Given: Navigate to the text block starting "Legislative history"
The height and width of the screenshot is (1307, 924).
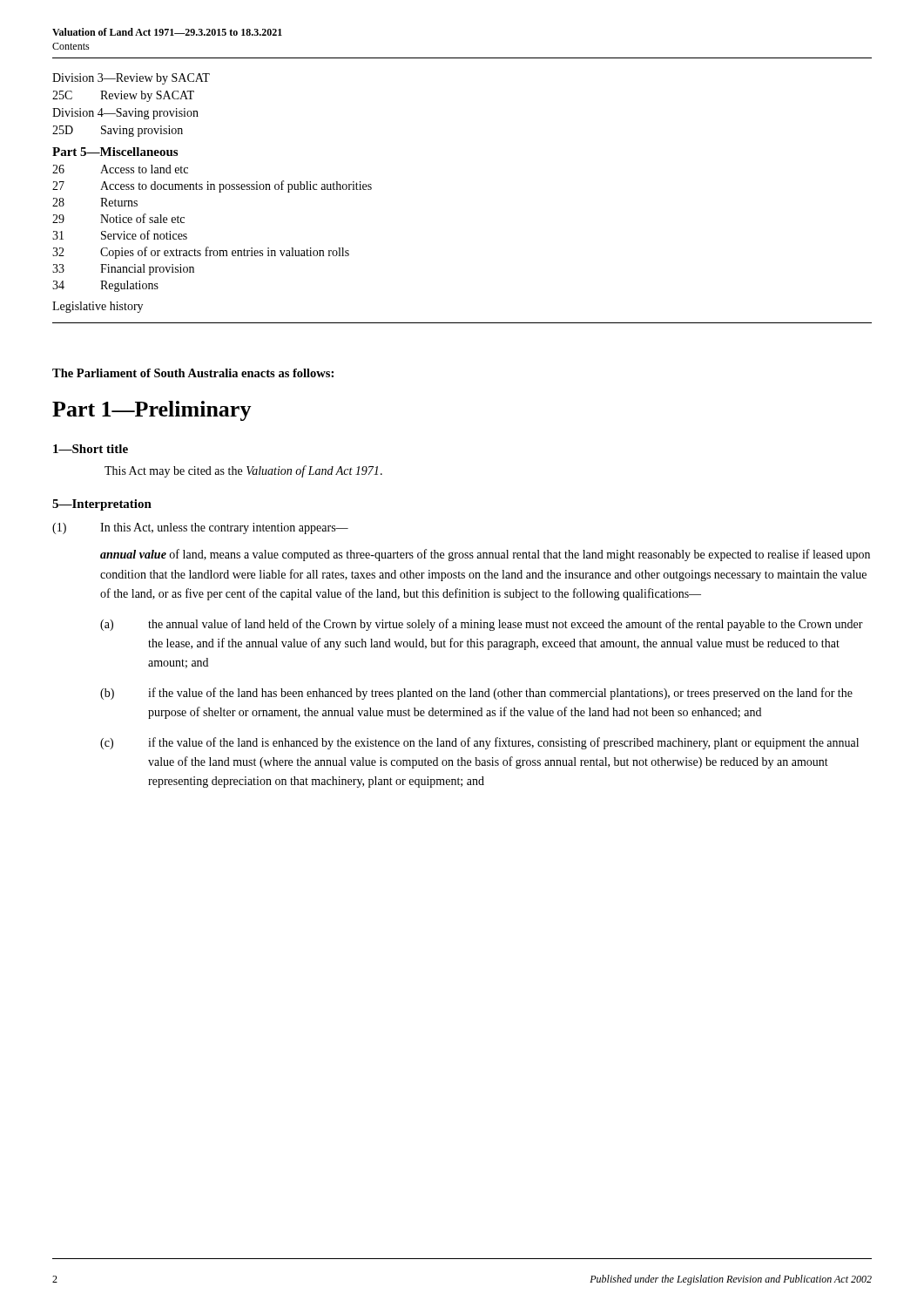Looking at the screenshot, I should 98,306.
